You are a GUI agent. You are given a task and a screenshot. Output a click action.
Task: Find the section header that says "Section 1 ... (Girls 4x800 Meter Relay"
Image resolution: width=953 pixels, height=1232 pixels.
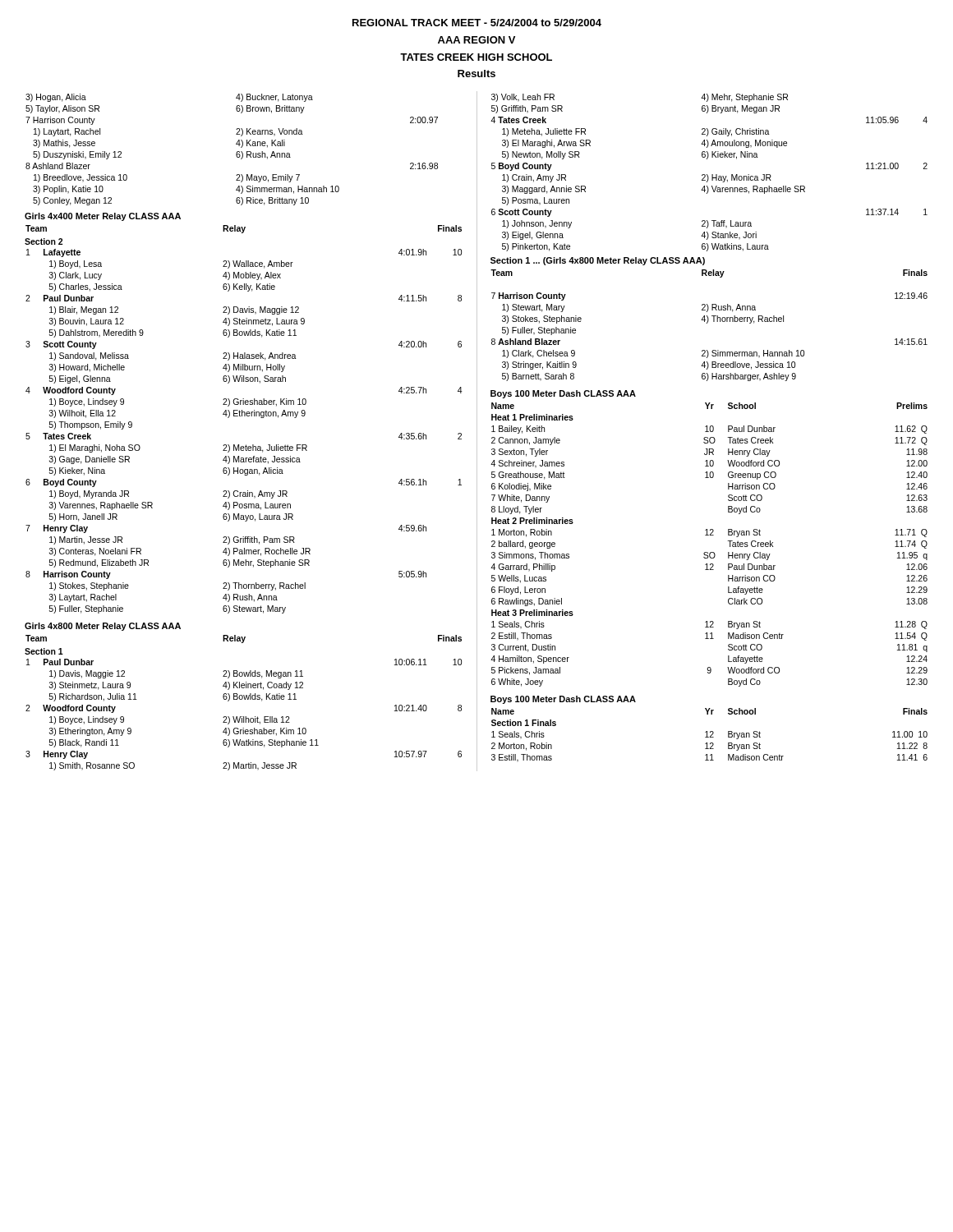coord(598,261)
